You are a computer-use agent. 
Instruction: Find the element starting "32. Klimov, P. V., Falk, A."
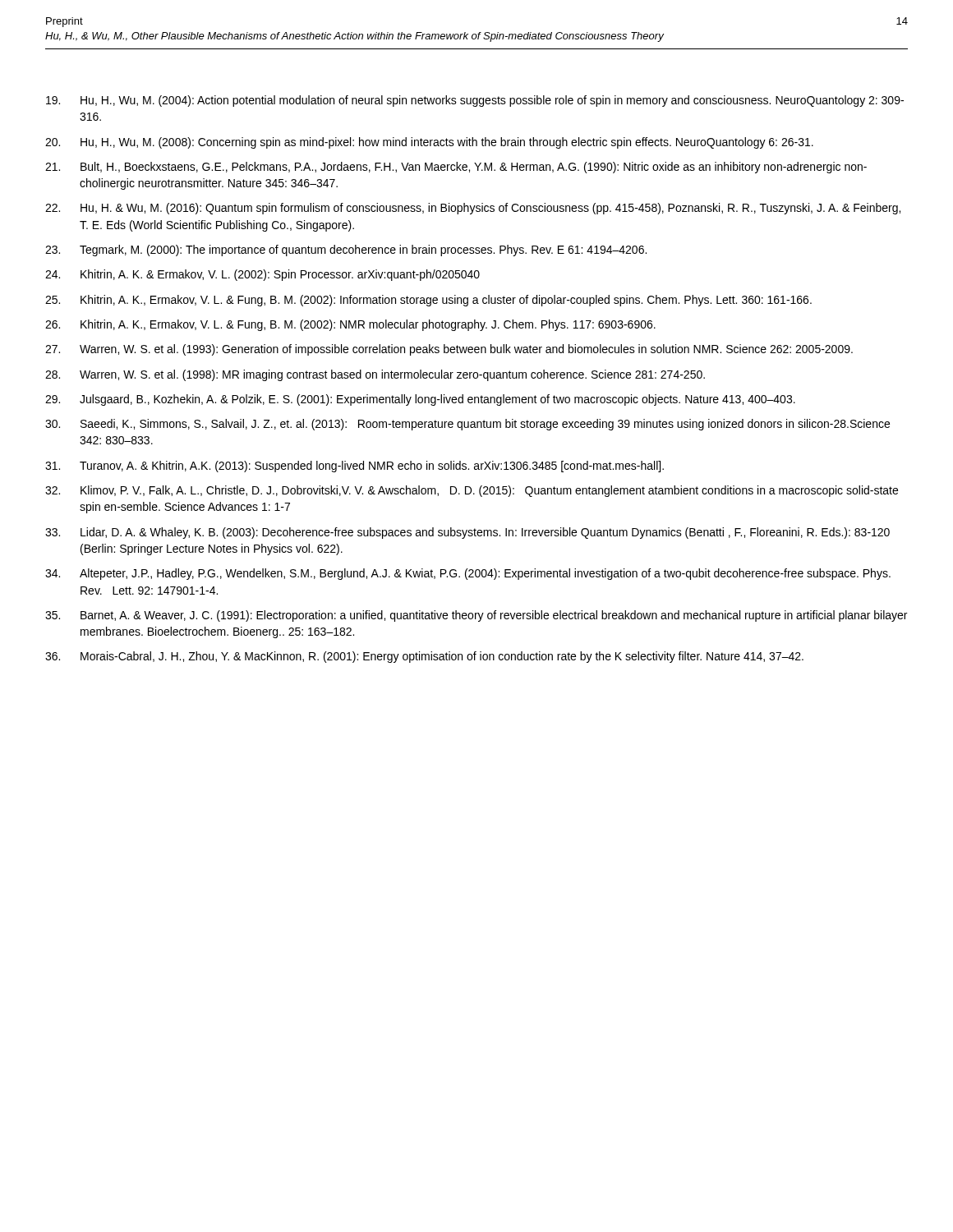[476, 499]
